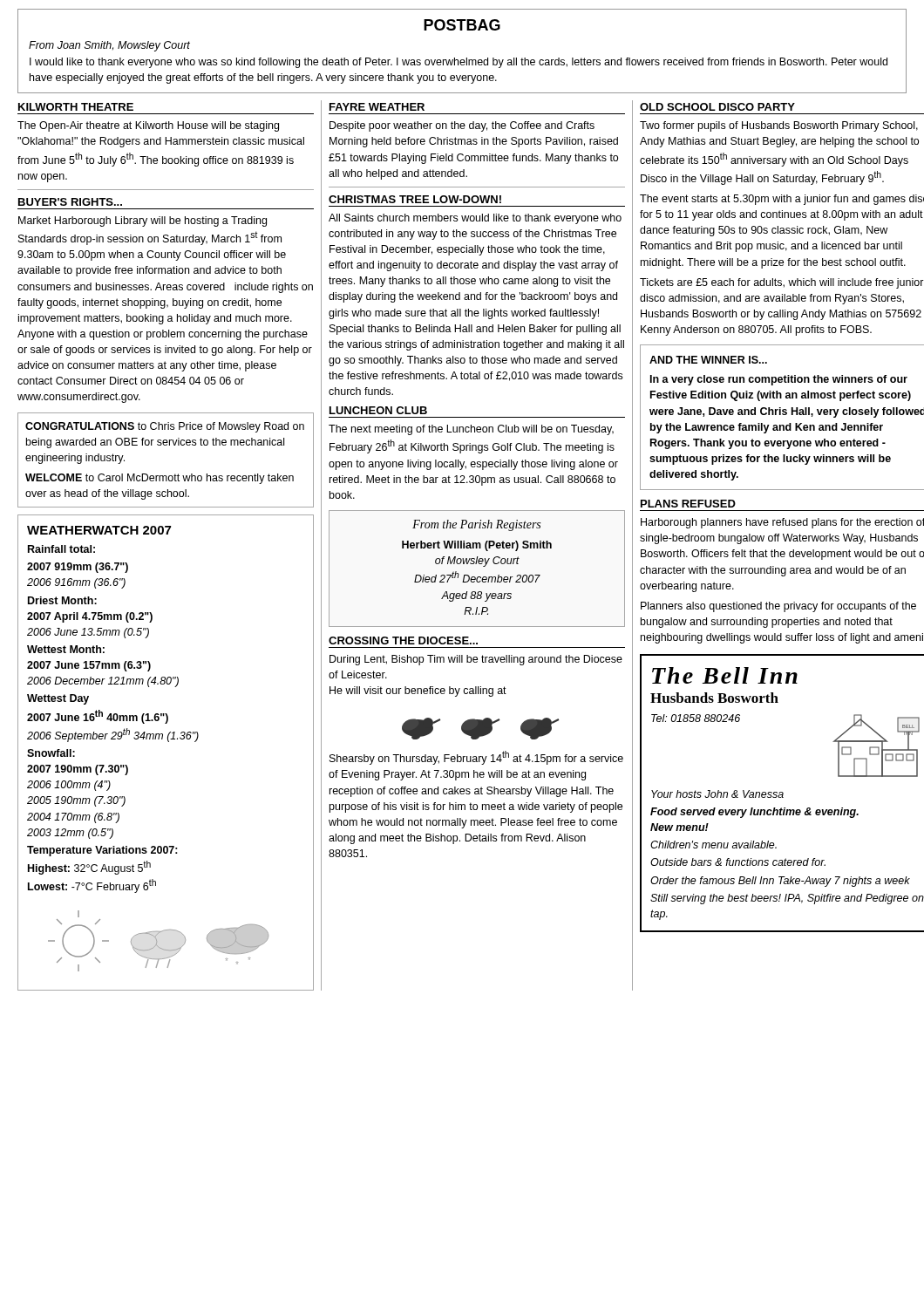Locate the section header that reads "PLANS REFUSED"
Viewport: 924px width, 1308px height.
click(688, 504)
